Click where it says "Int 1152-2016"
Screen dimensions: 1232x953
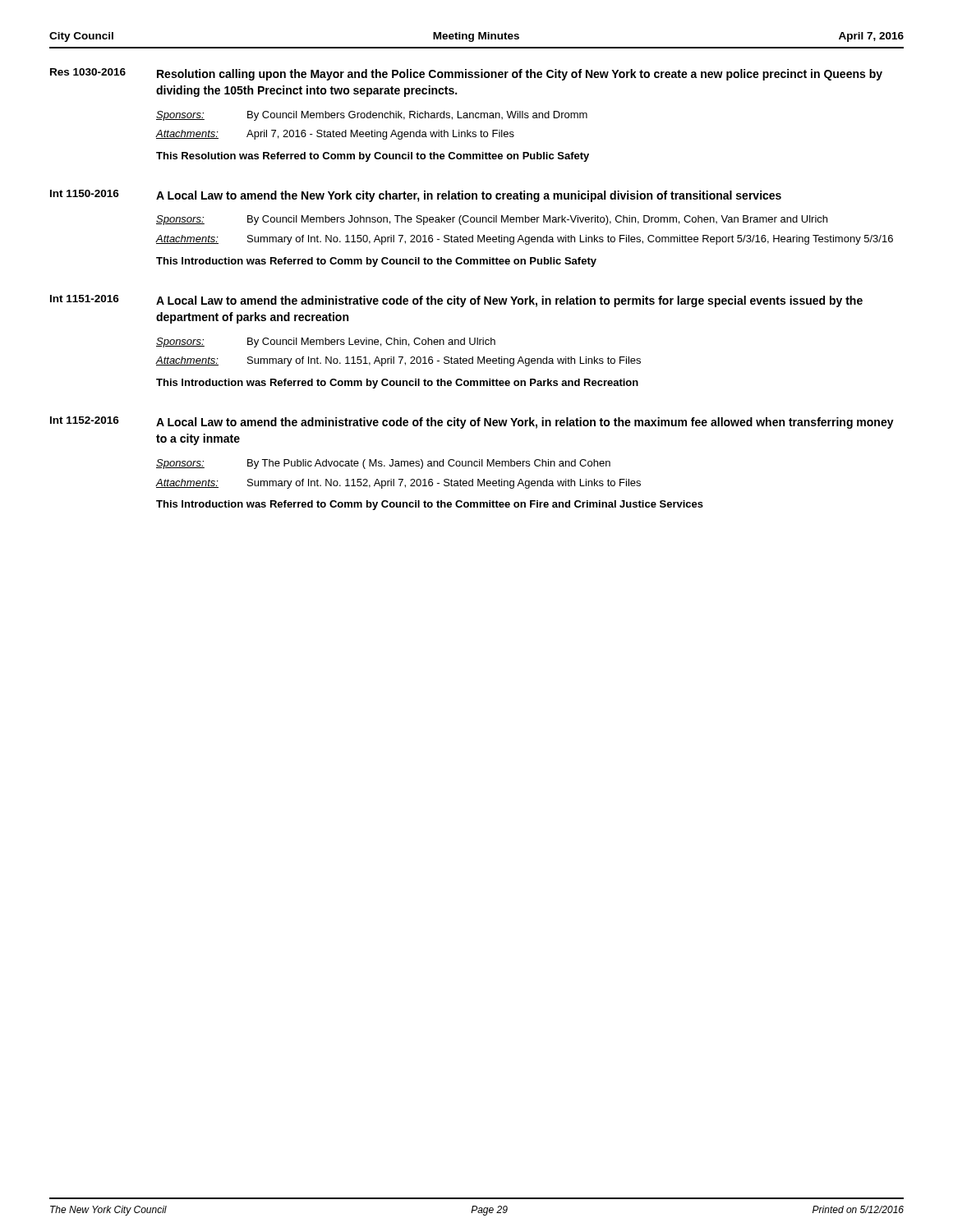(x=84, y=420)
